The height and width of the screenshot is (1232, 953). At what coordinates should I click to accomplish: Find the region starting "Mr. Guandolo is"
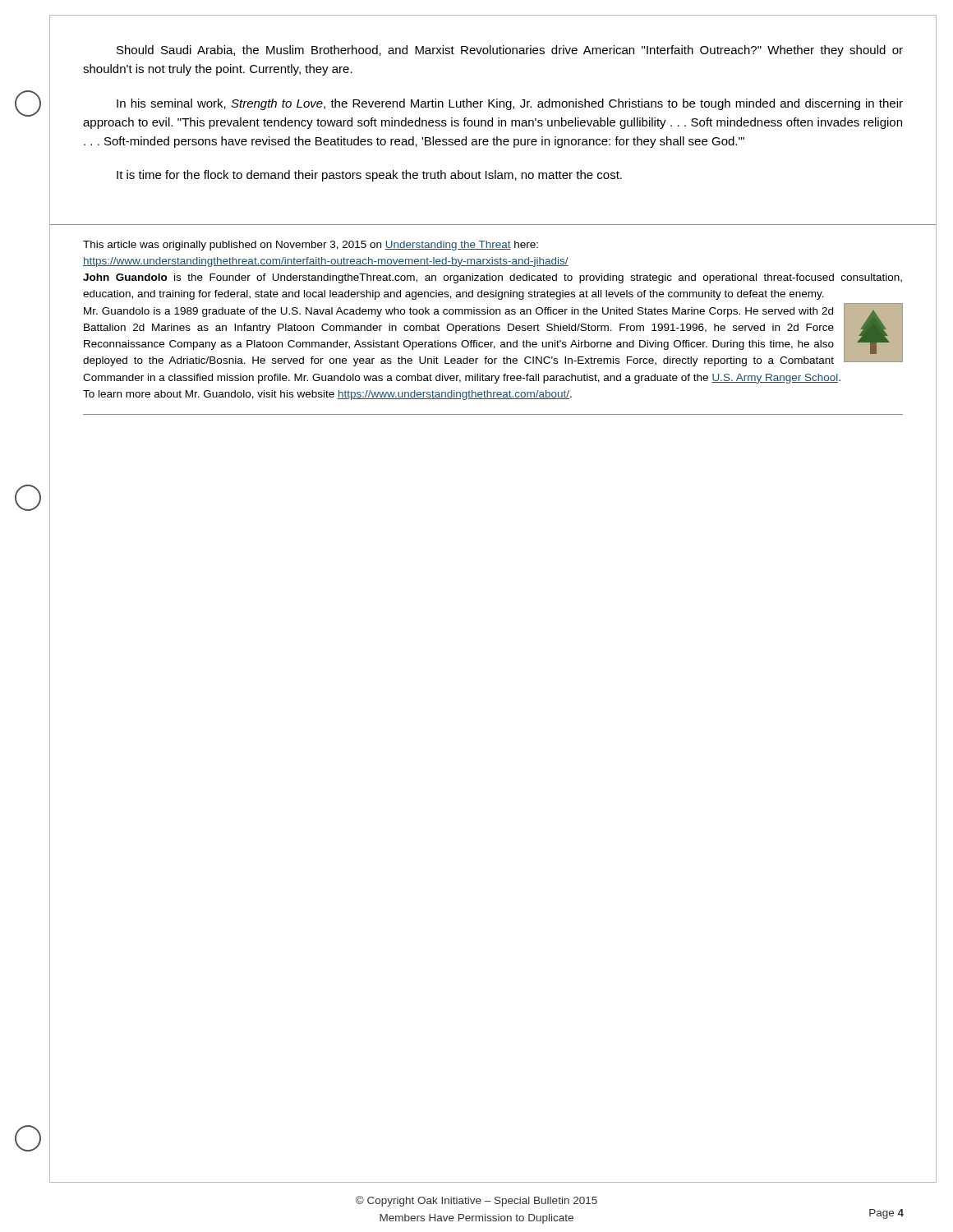point(493,344)
